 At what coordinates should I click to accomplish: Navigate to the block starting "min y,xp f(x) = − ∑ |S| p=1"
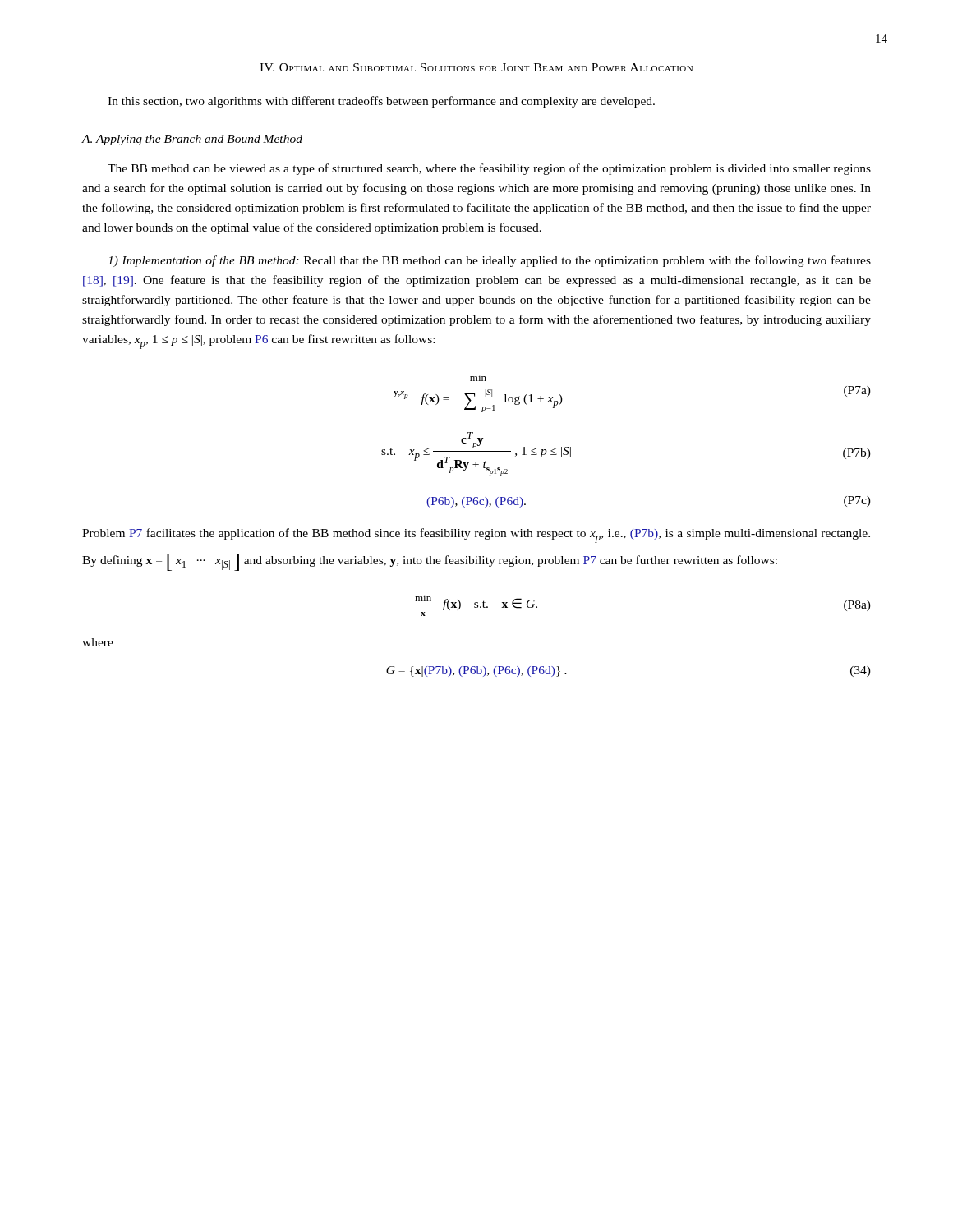click(558, 390)
